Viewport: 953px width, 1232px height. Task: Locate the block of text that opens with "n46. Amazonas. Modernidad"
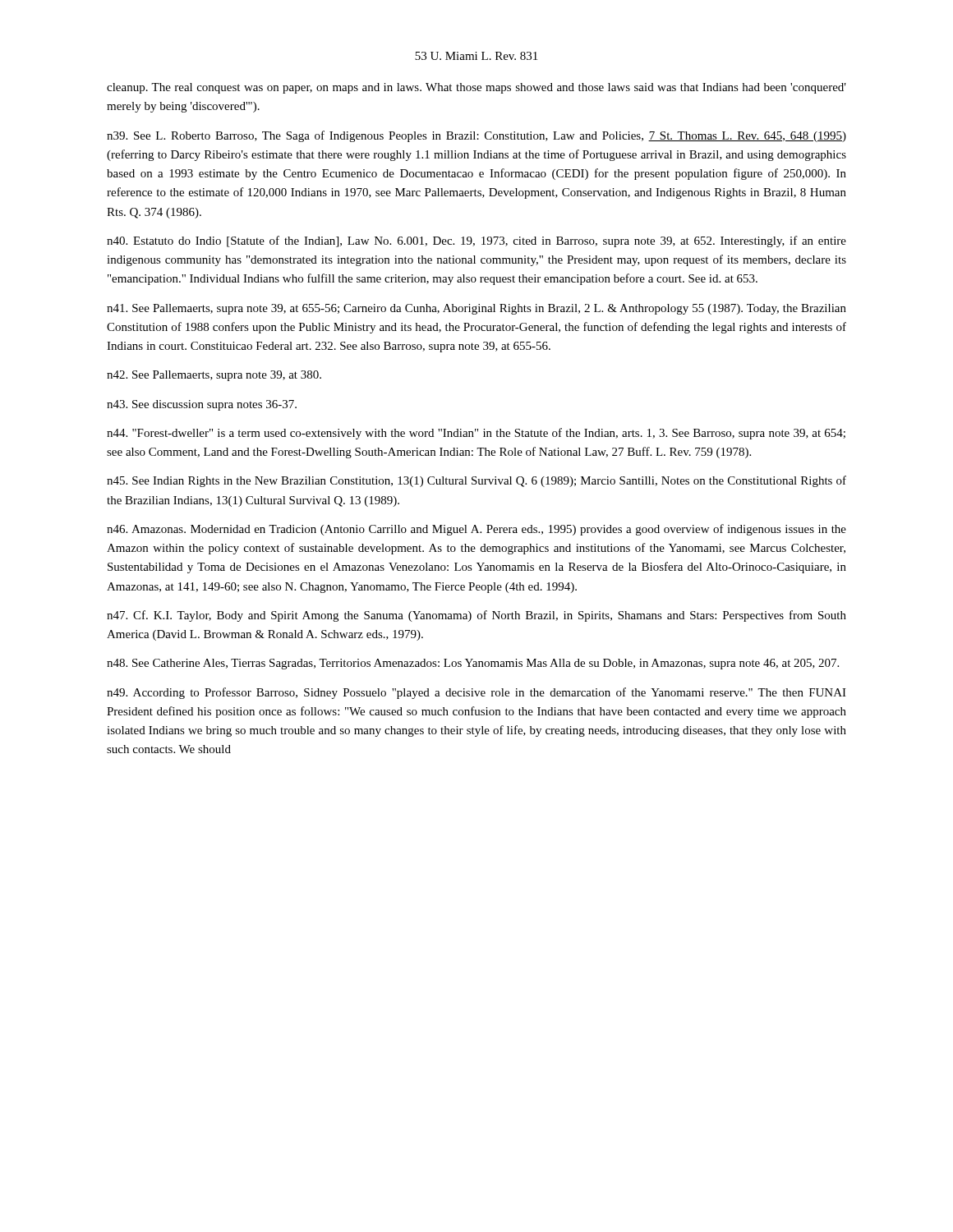click(x=476, y=557)
